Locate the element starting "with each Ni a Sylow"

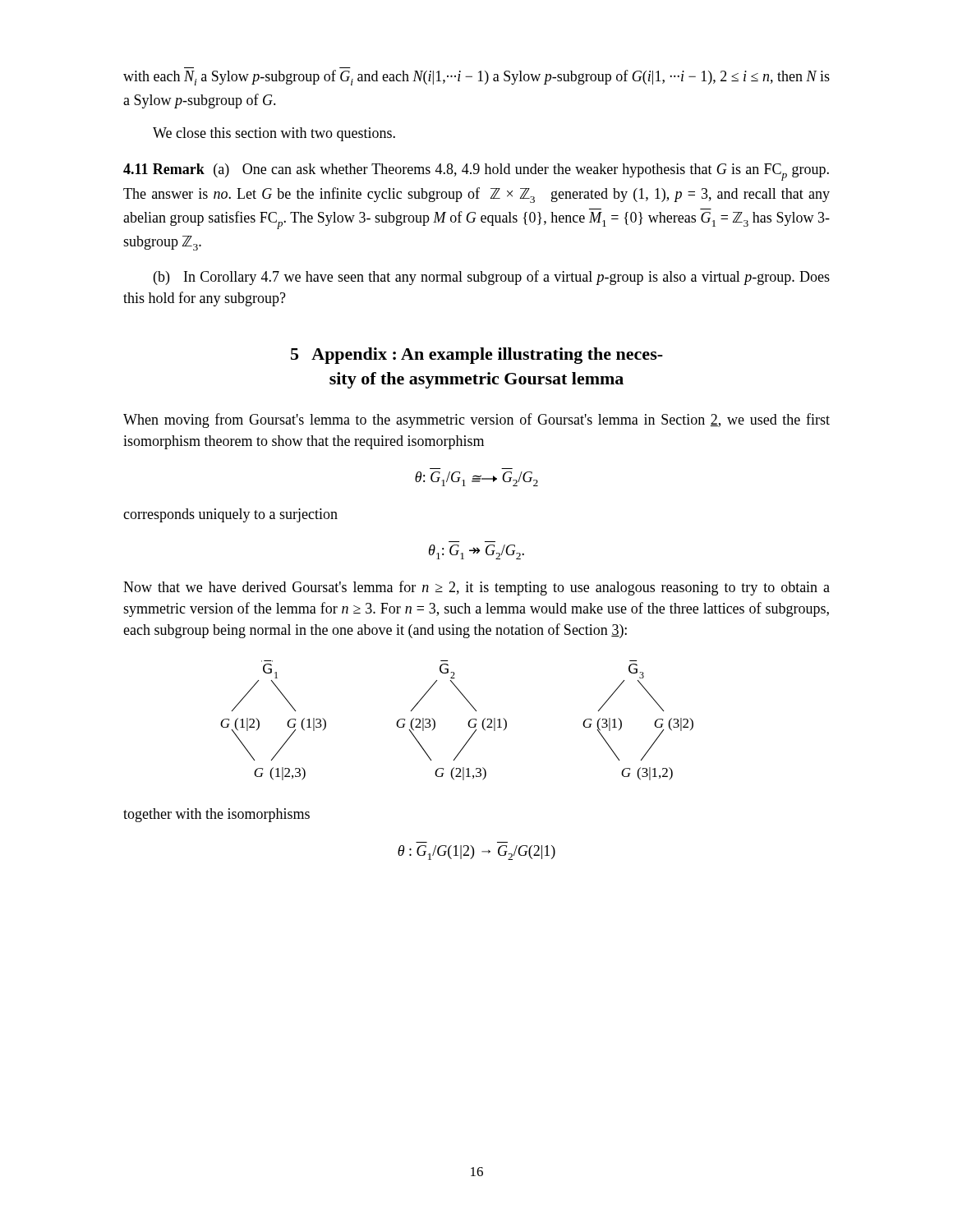coord(476,88)
